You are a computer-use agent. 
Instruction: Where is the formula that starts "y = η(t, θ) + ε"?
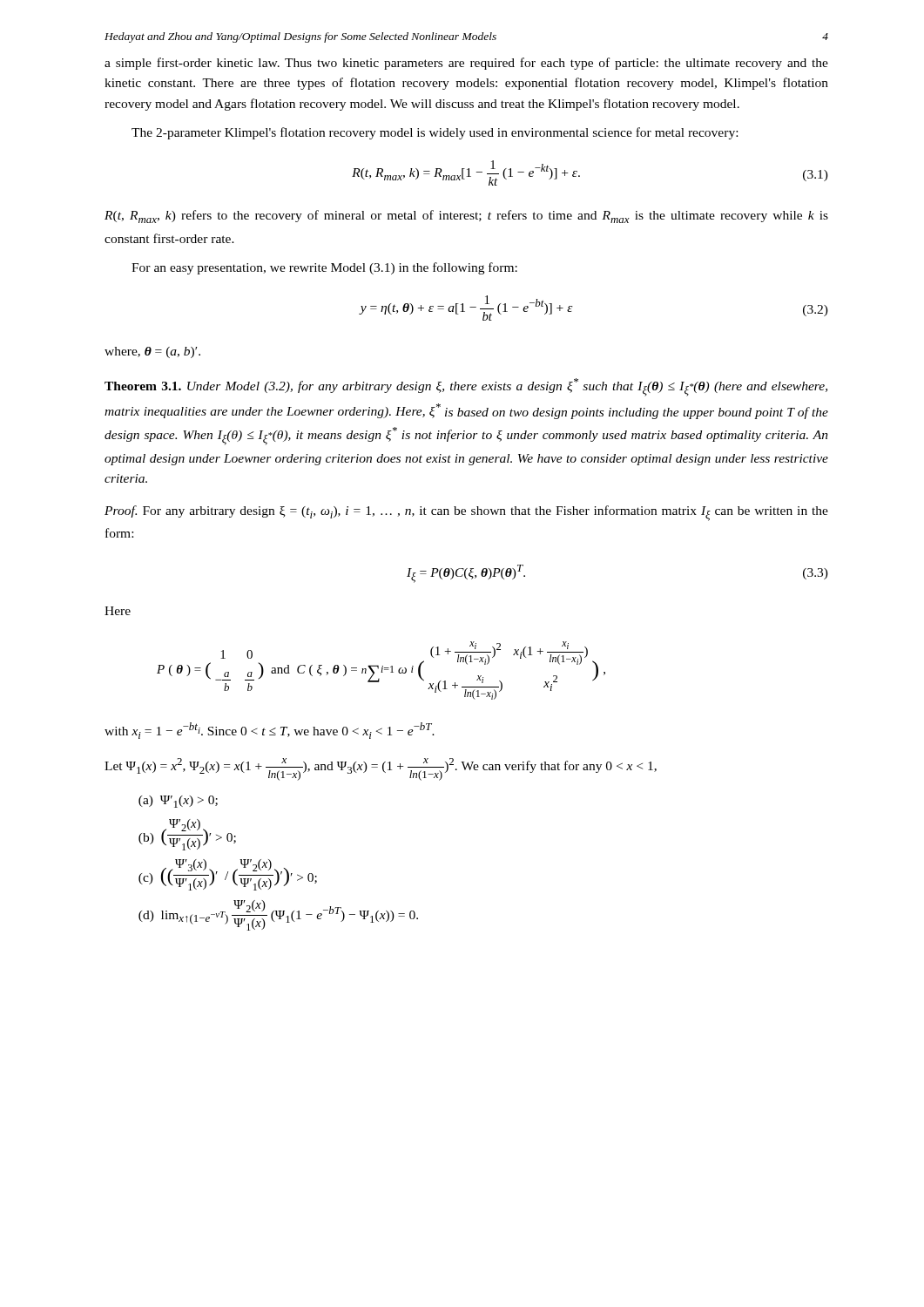click(466, 309)
